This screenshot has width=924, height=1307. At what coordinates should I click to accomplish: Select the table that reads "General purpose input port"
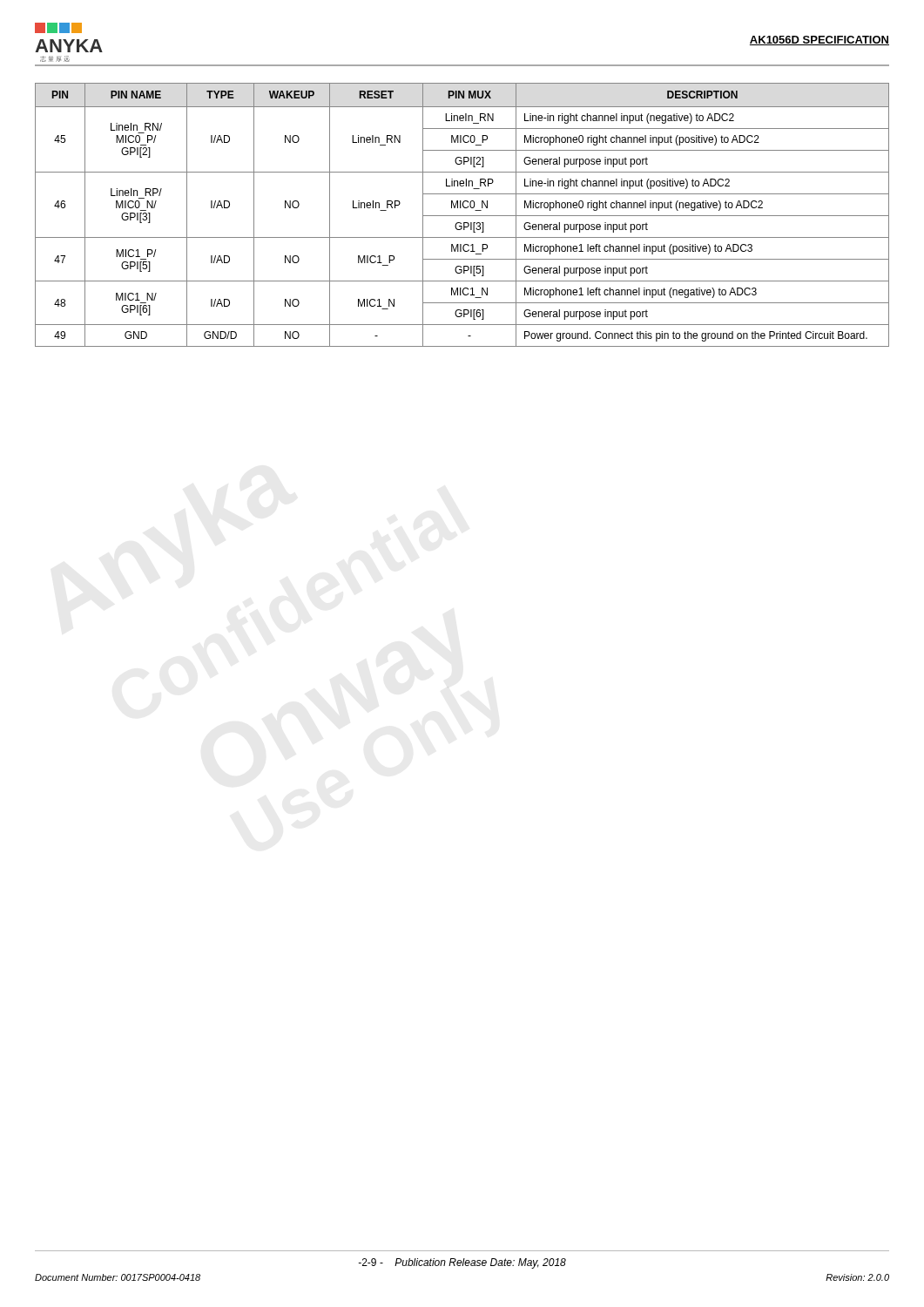coord(462,215)
